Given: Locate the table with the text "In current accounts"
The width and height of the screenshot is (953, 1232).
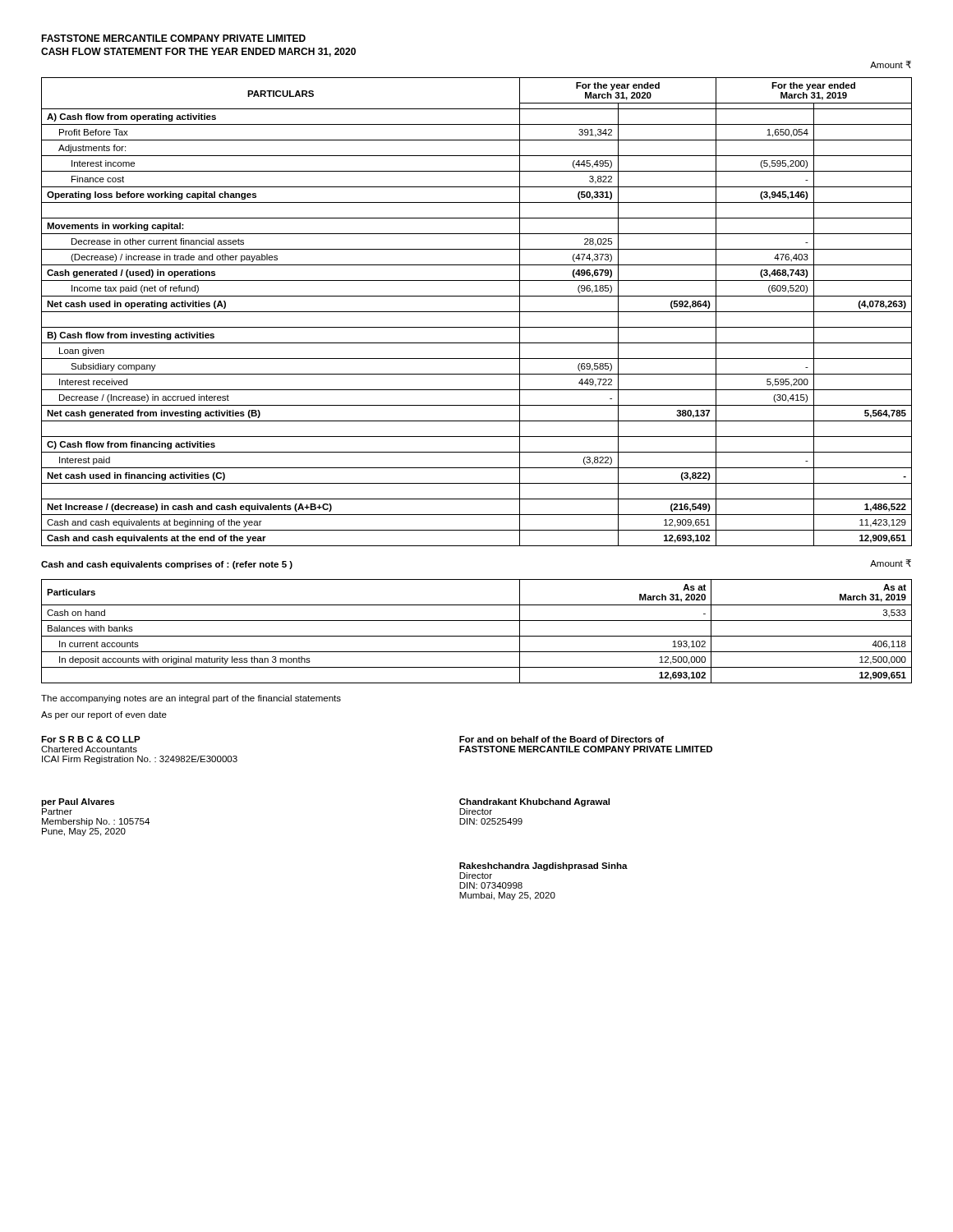Looking at the screenshot, I should click(476, 621).
